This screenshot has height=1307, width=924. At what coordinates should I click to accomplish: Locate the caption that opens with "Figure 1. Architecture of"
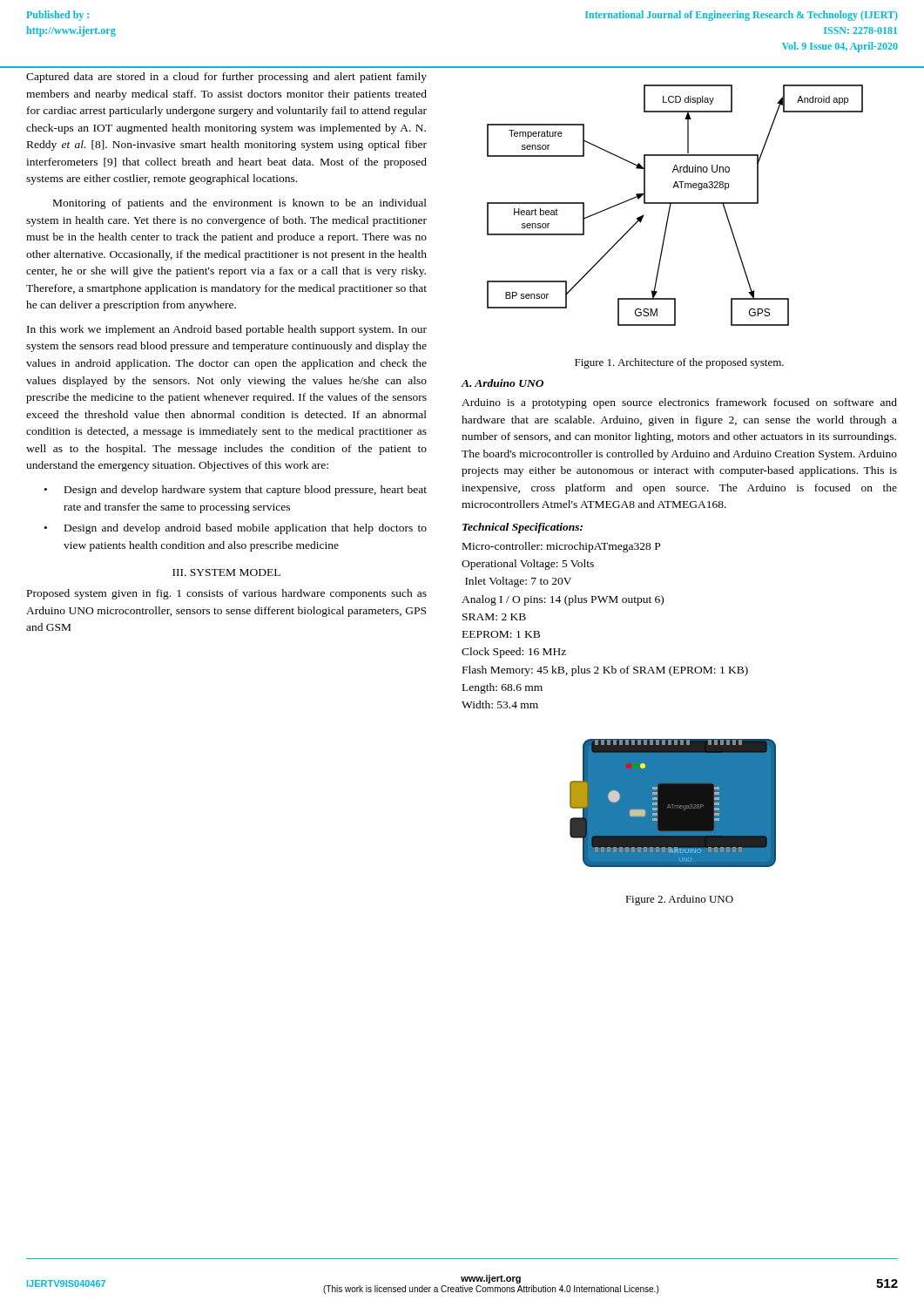679,362
